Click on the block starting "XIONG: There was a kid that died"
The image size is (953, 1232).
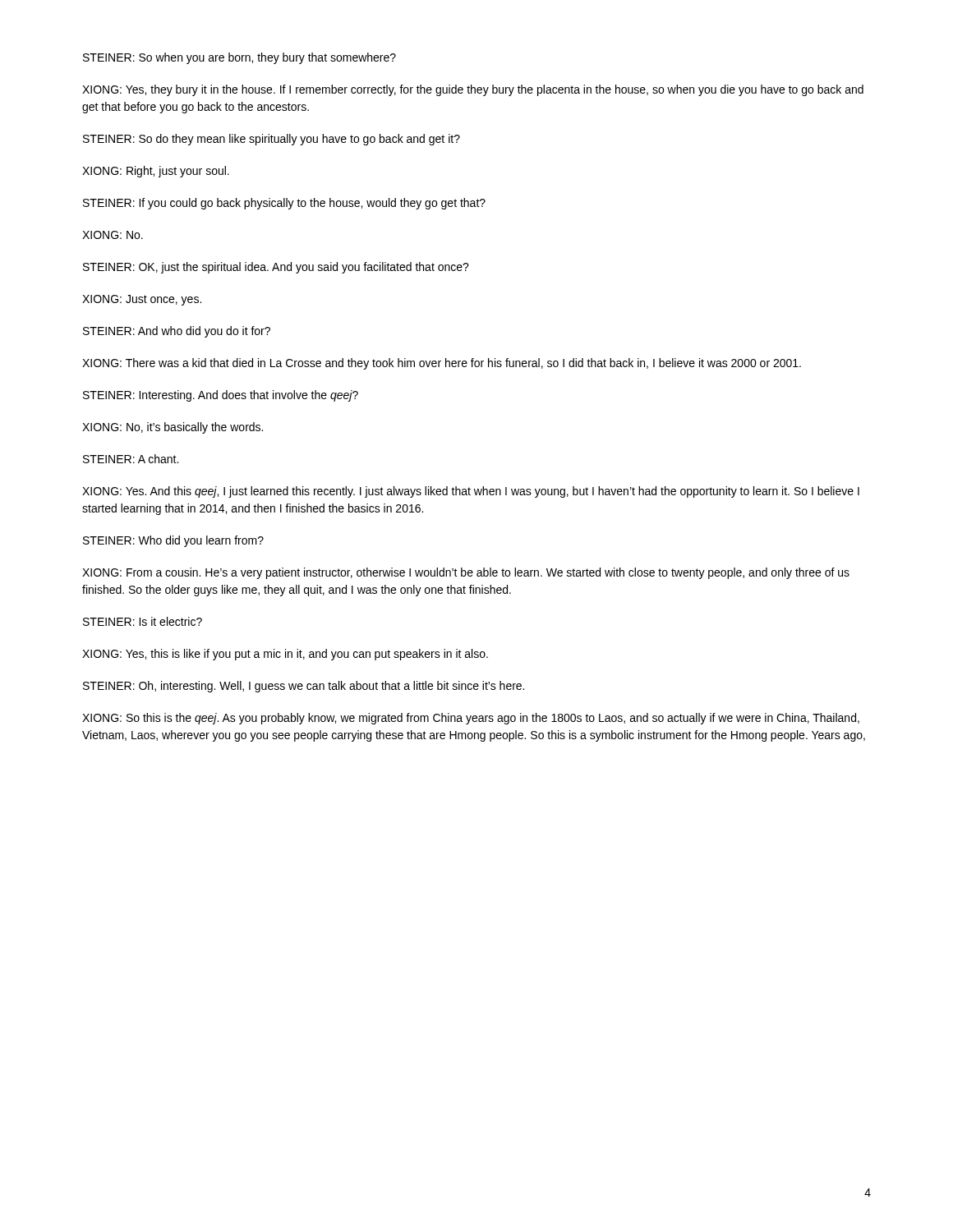click(442, 363)
